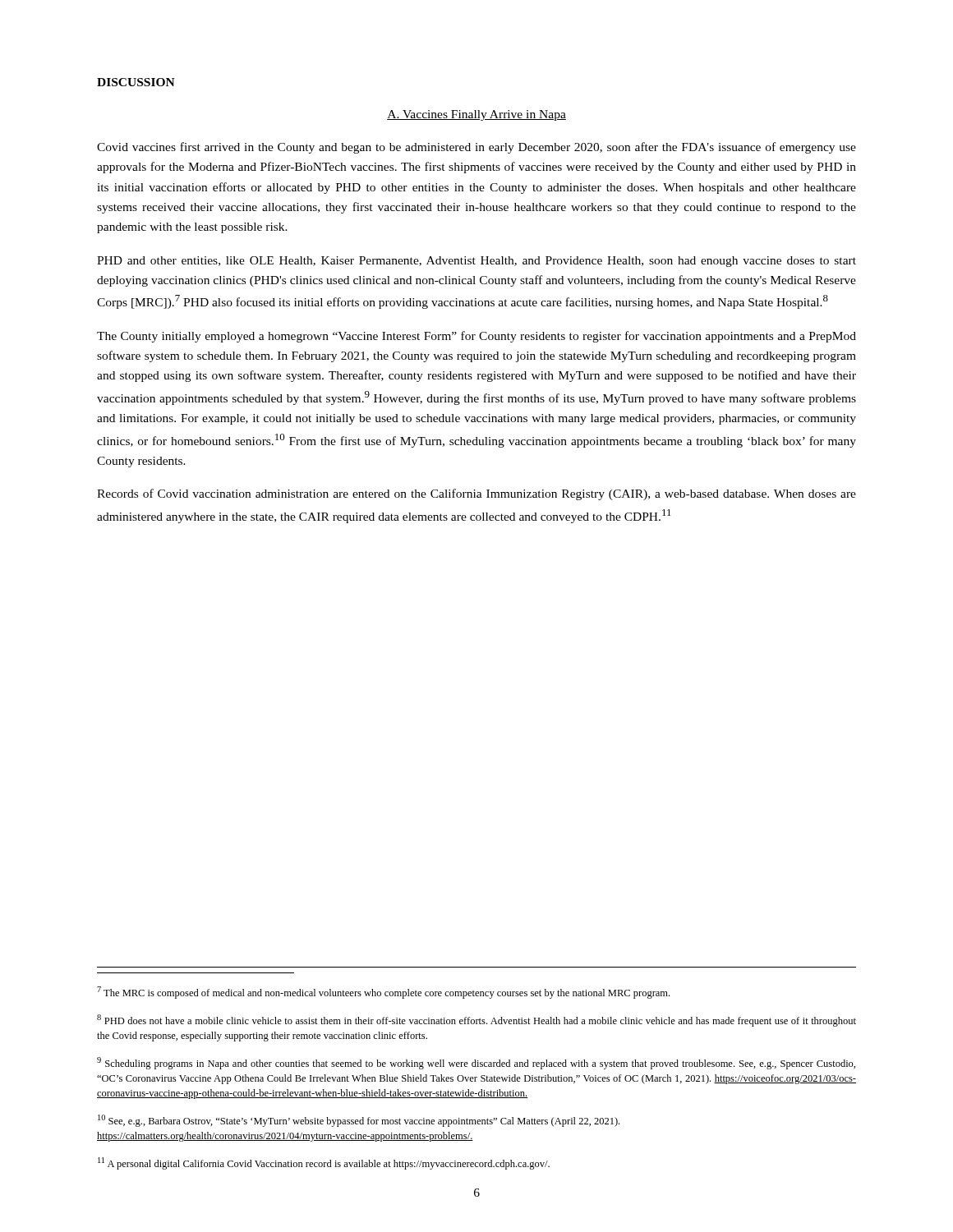Locate the block of text that opens with "11 A personal digital California"
The height and width of the screenshot is (1232, 953).
[476, 1163]
